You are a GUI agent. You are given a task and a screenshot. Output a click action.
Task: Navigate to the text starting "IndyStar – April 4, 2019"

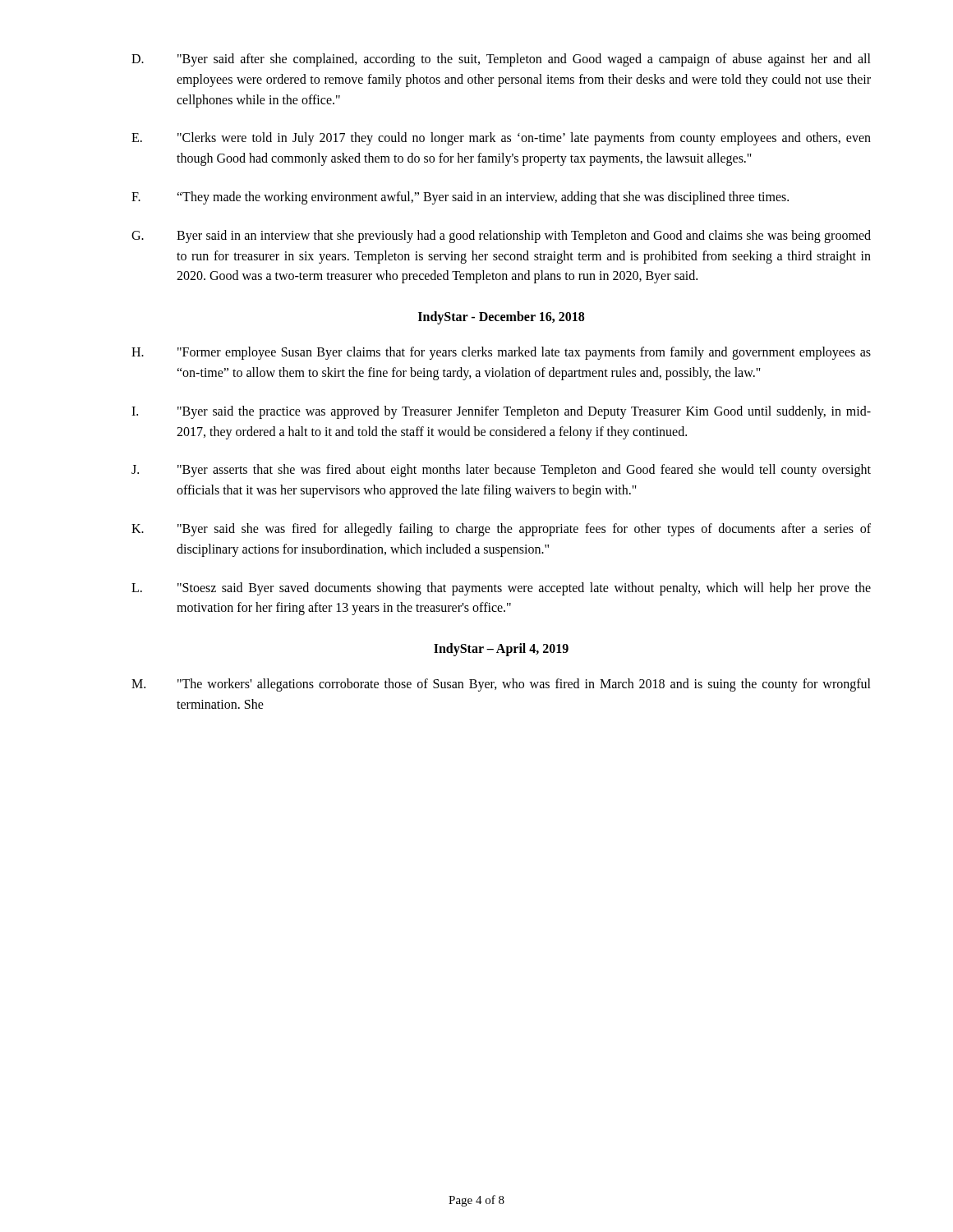501,649
